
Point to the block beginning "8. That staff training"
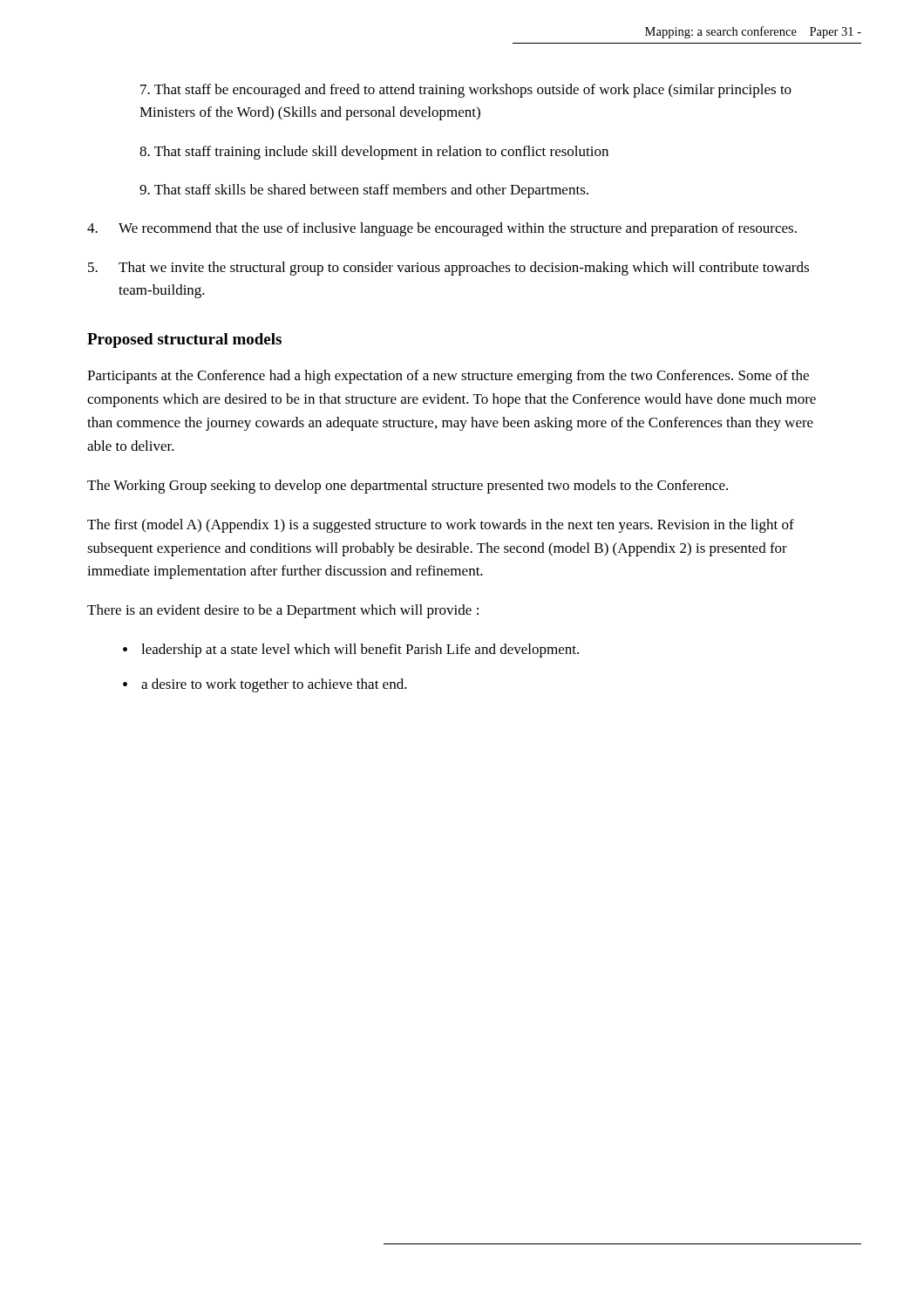click(374, 151)
